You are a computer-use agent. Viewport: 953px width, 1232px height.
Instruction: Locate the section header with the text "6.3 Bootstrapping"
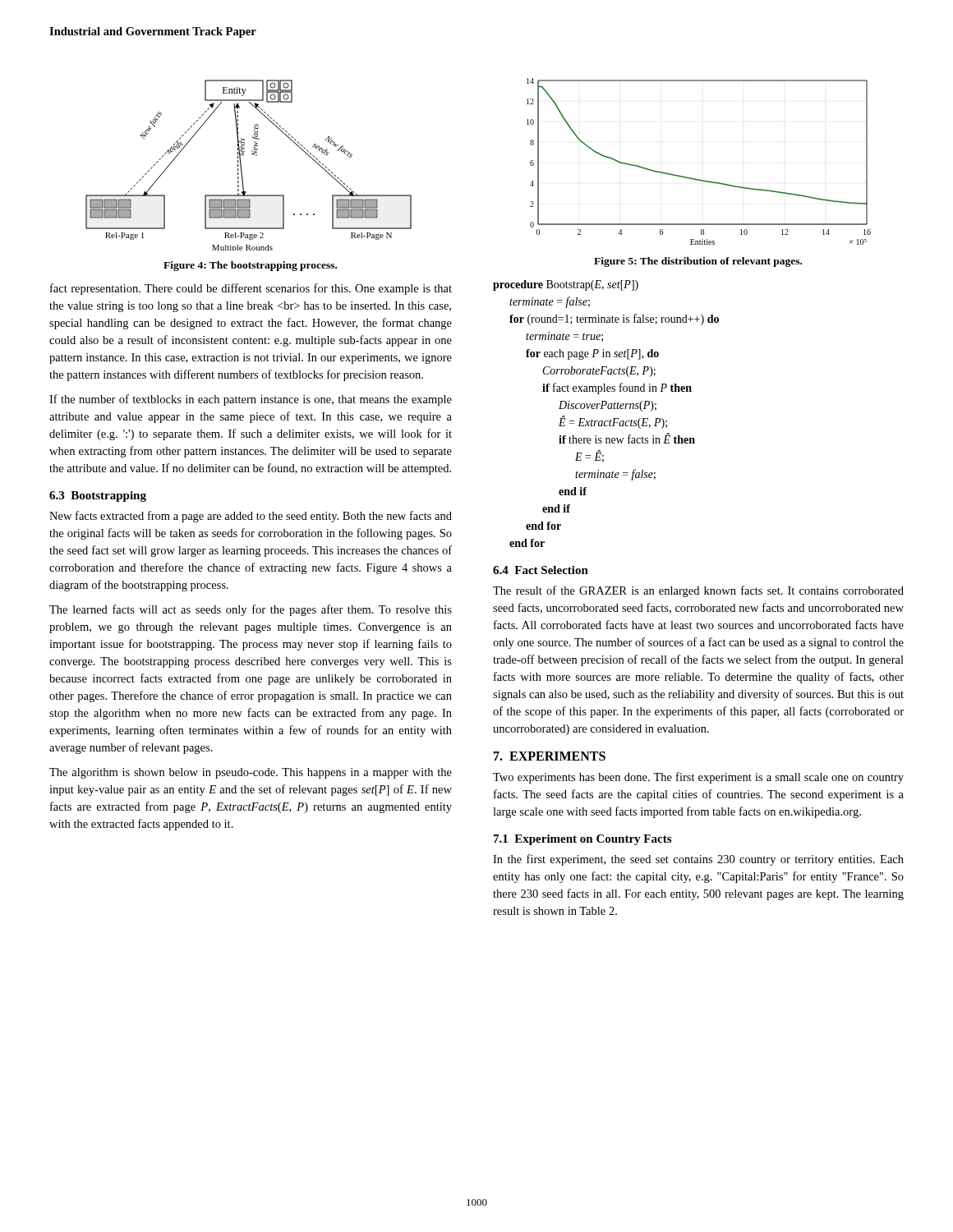pos(98,495)
